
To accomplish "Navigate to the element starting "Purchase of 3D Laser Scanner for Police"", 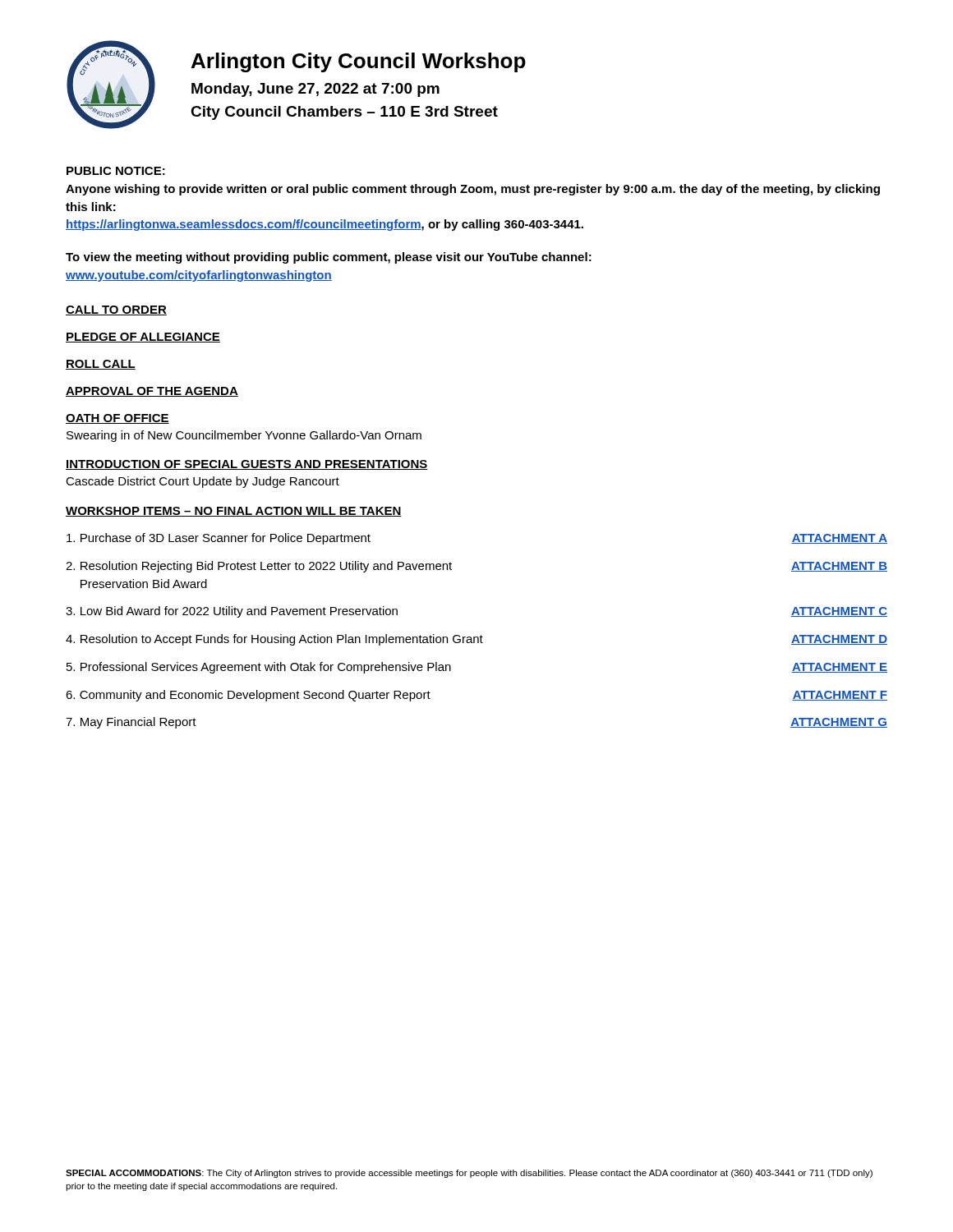I will point(218,538).
